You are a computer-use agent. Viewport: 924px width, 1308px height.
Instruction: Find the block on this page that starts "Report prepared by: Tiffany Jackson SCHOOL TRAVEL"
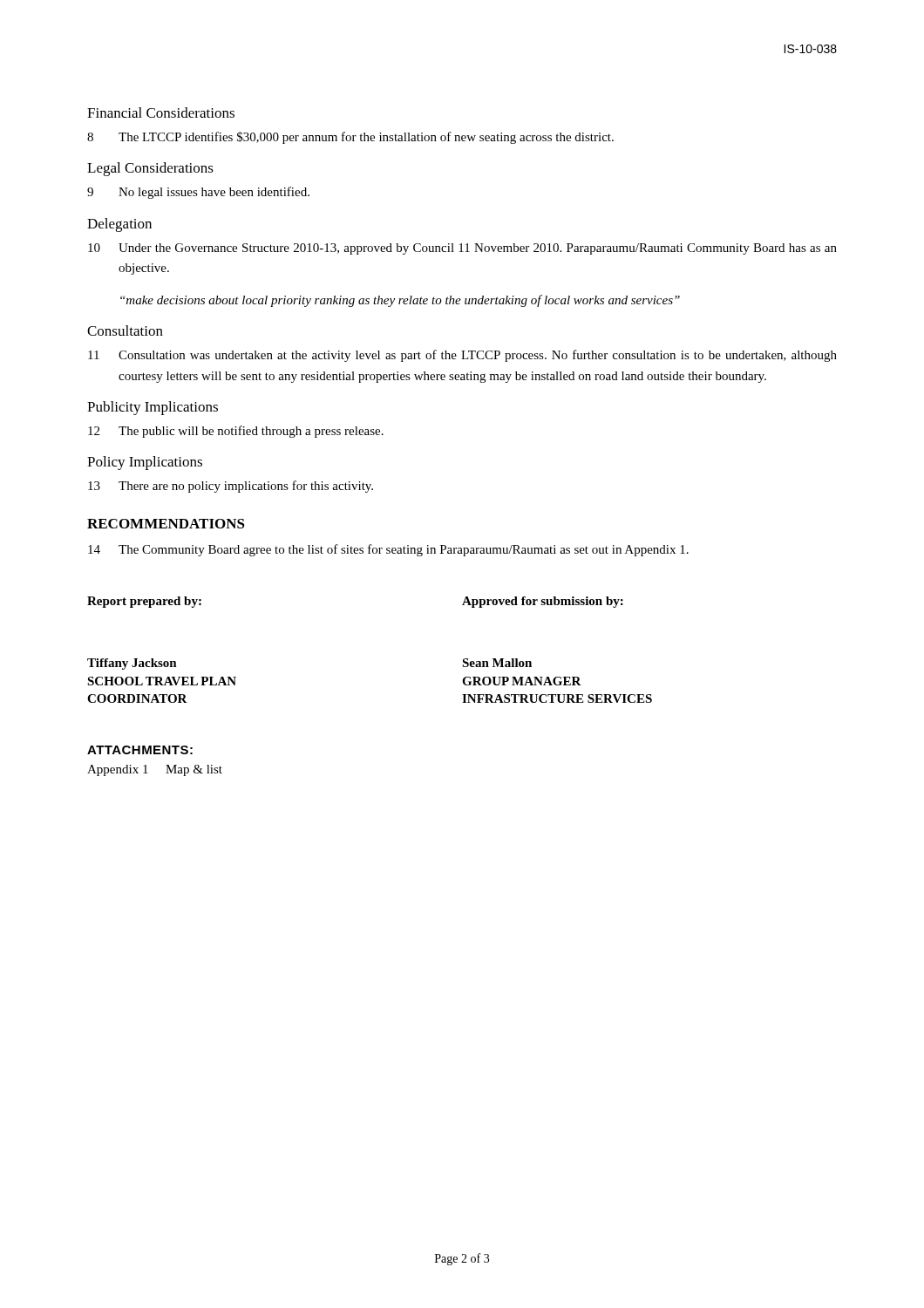462,650
